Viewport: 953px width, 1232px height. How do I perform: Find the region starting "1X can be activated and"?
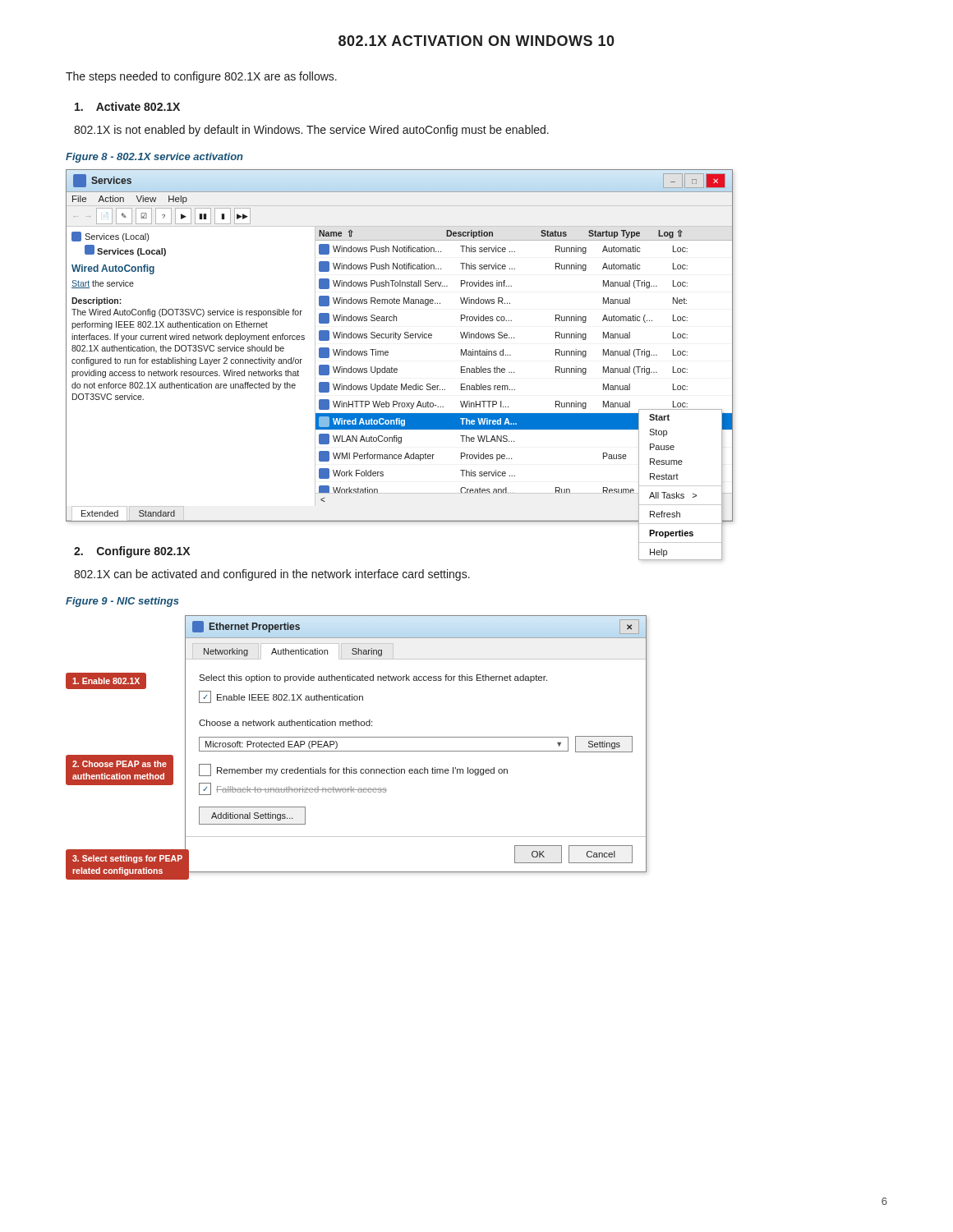point(272,574)
